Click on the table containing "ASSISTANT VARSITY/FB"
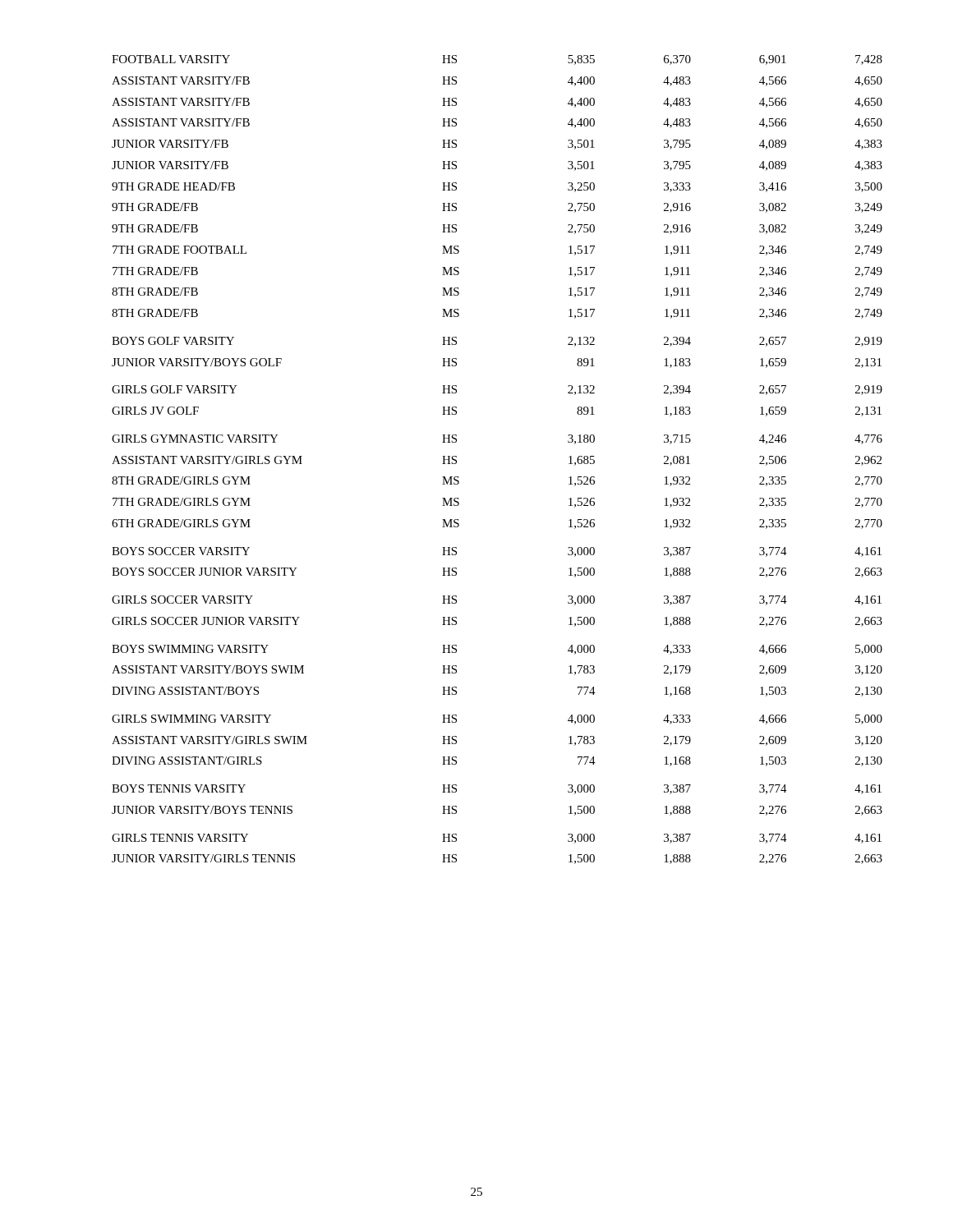This screenshot has width=953, height=1232. click(x=497, y=460)
